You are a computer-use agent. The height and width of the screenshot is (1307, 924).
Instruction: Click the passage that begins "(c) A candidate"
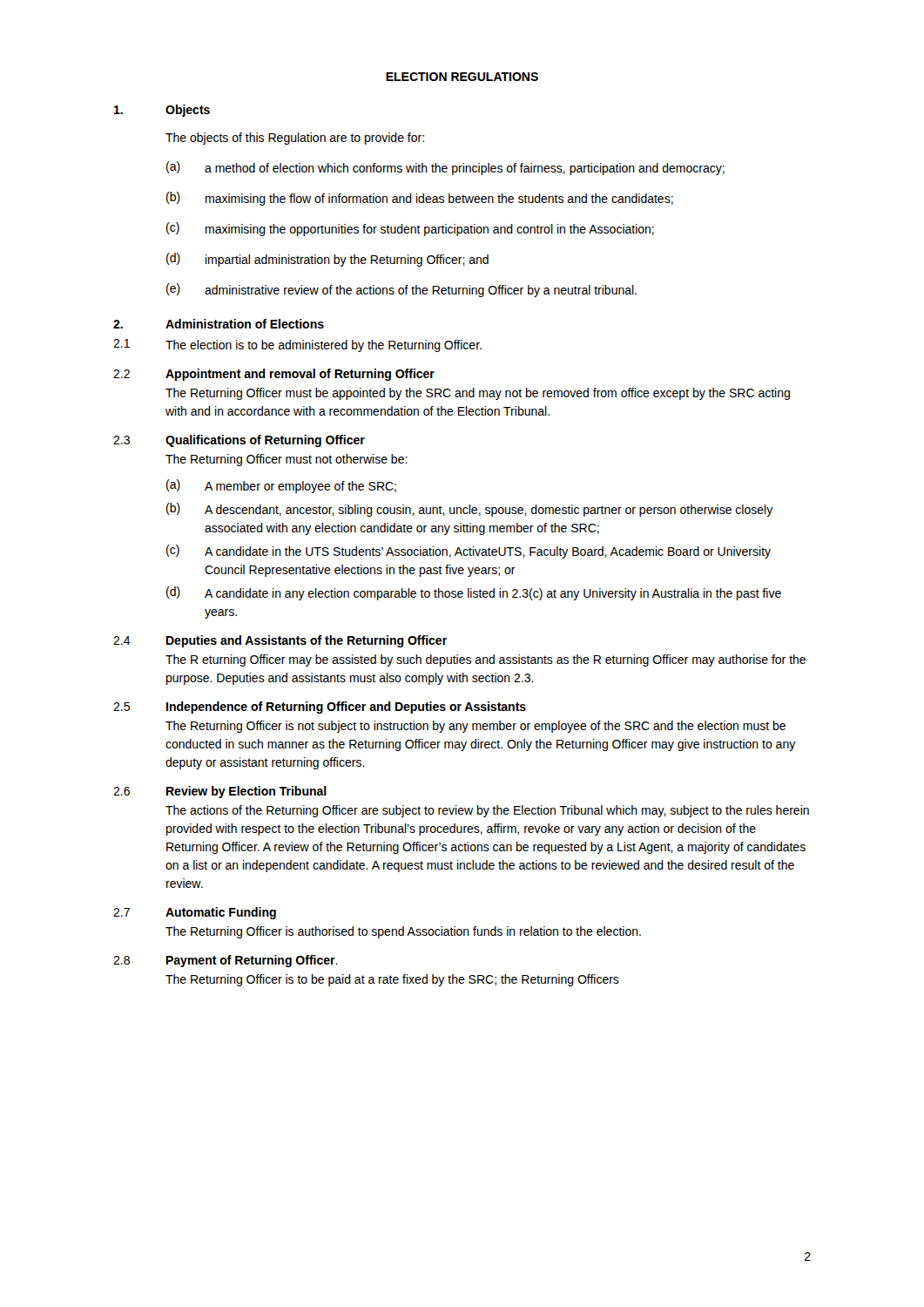point(488,561)
